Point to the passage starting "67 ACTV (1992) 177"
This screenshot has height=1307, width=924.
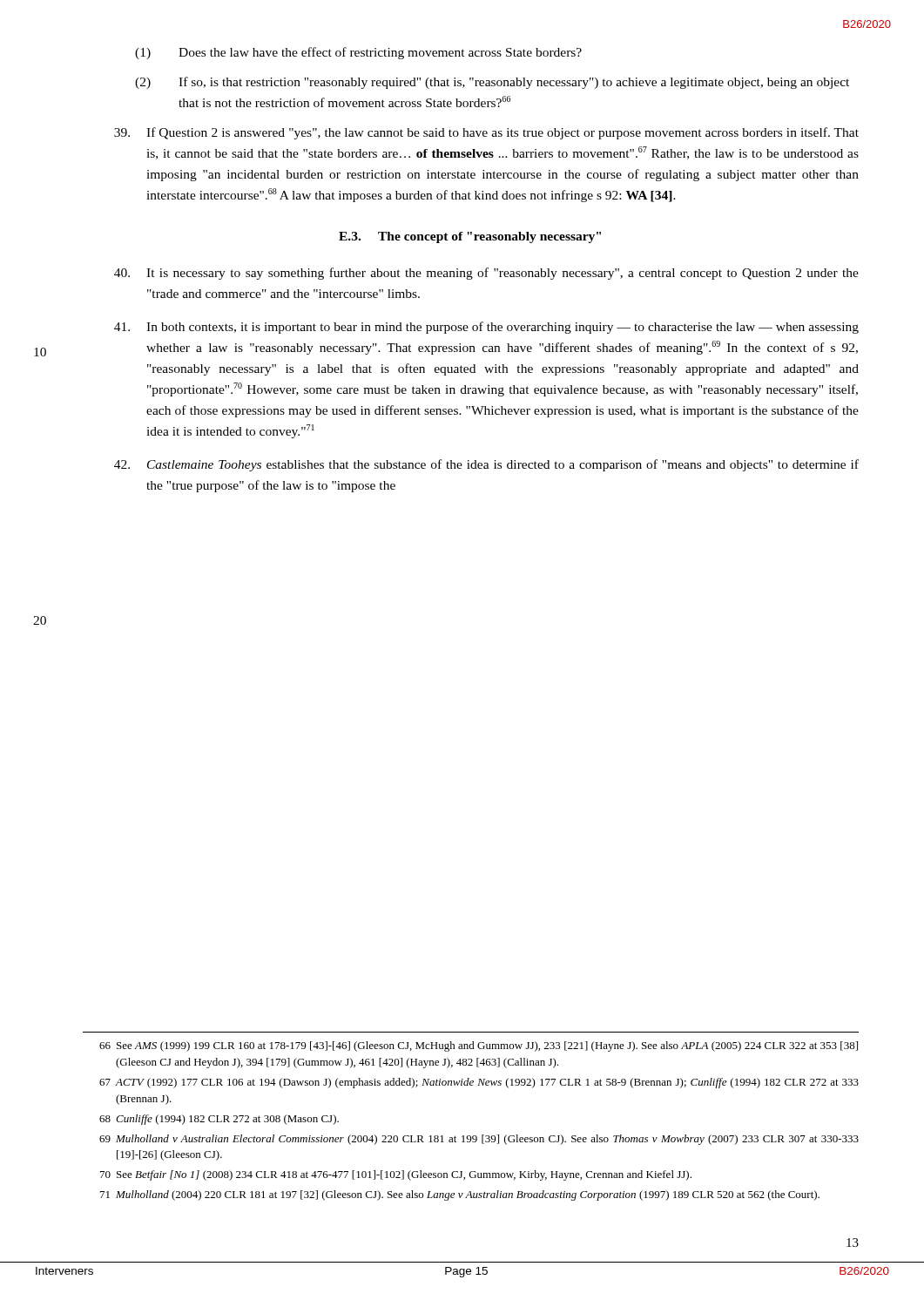coord(471,1091)
